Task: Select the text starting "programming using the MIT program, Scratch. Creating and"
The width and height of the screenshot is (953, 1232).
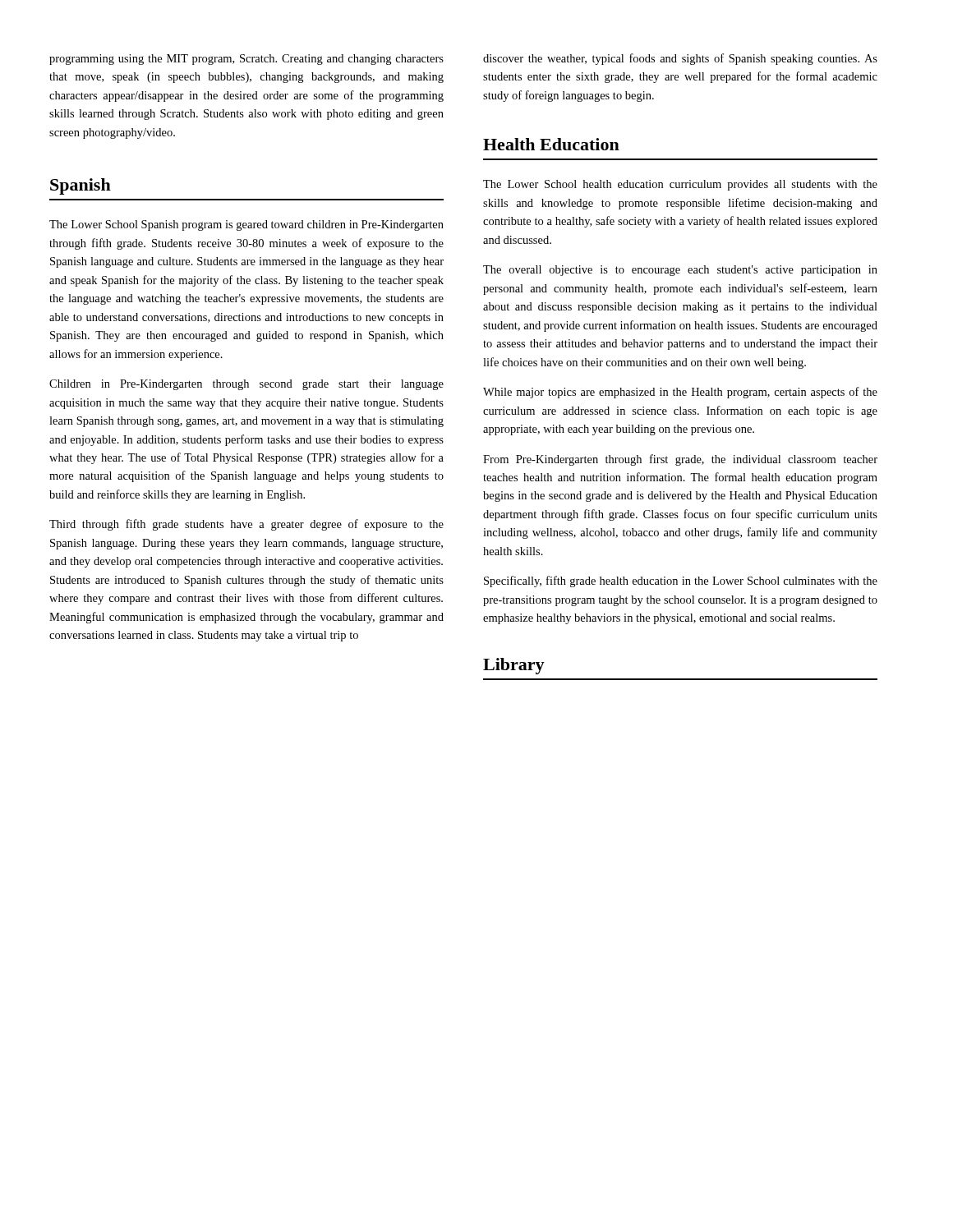Action: (246, 95)
